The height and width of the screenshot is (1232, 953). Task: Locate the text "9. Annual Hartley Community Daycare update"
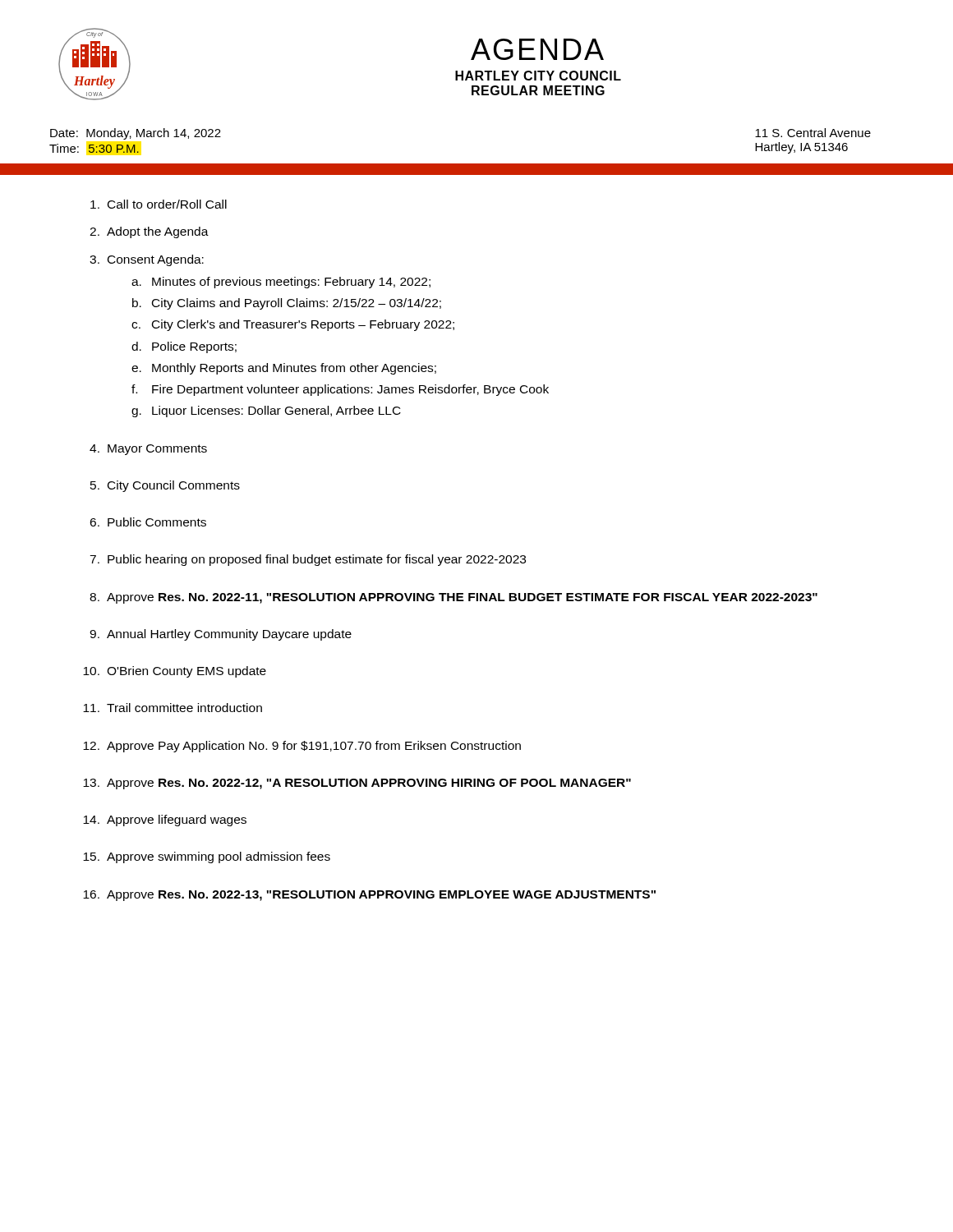221,635
